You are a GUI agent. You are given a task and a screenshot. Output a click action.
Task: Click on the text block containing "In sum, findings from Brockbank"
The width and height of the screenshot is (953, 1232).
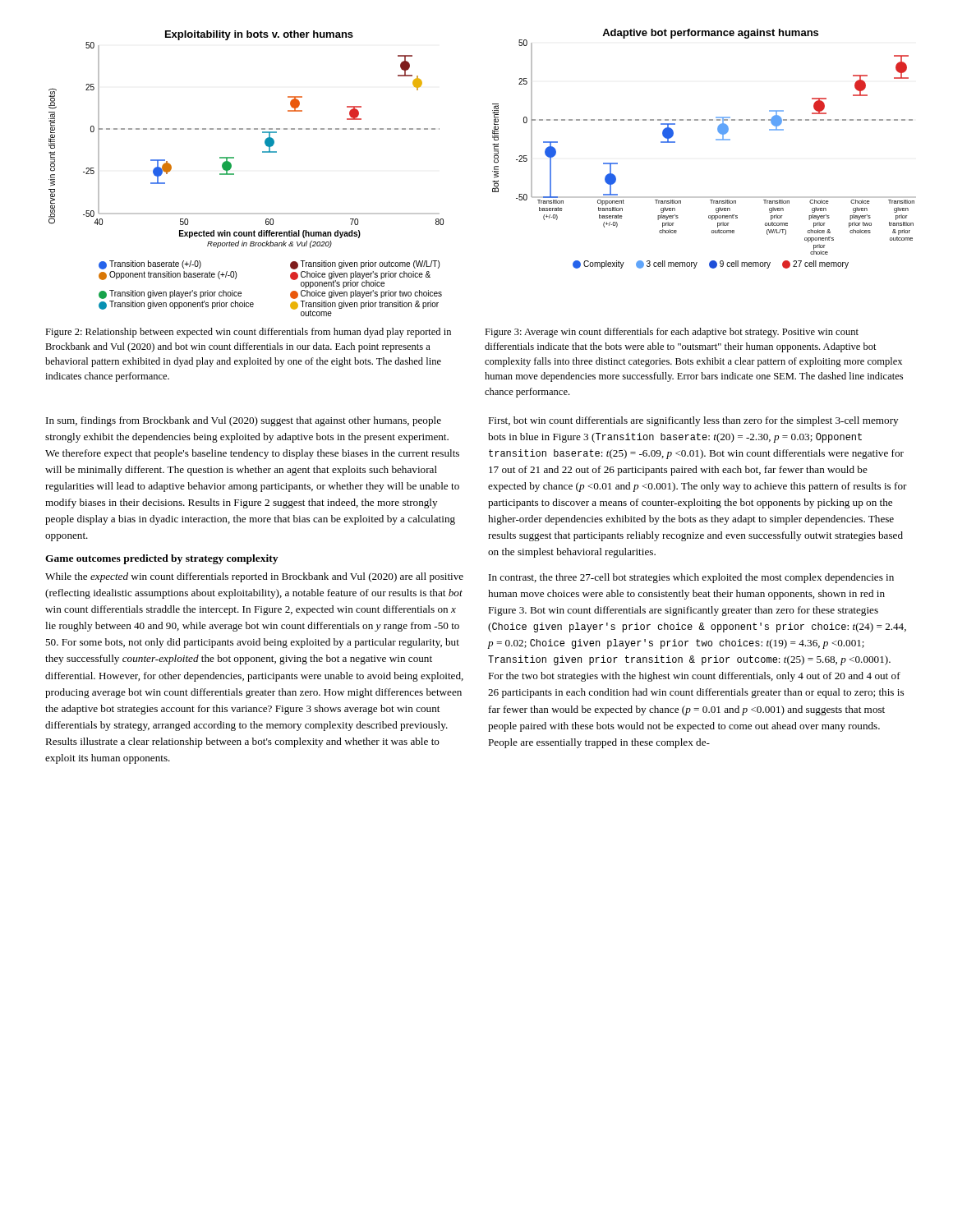[252, 478]
